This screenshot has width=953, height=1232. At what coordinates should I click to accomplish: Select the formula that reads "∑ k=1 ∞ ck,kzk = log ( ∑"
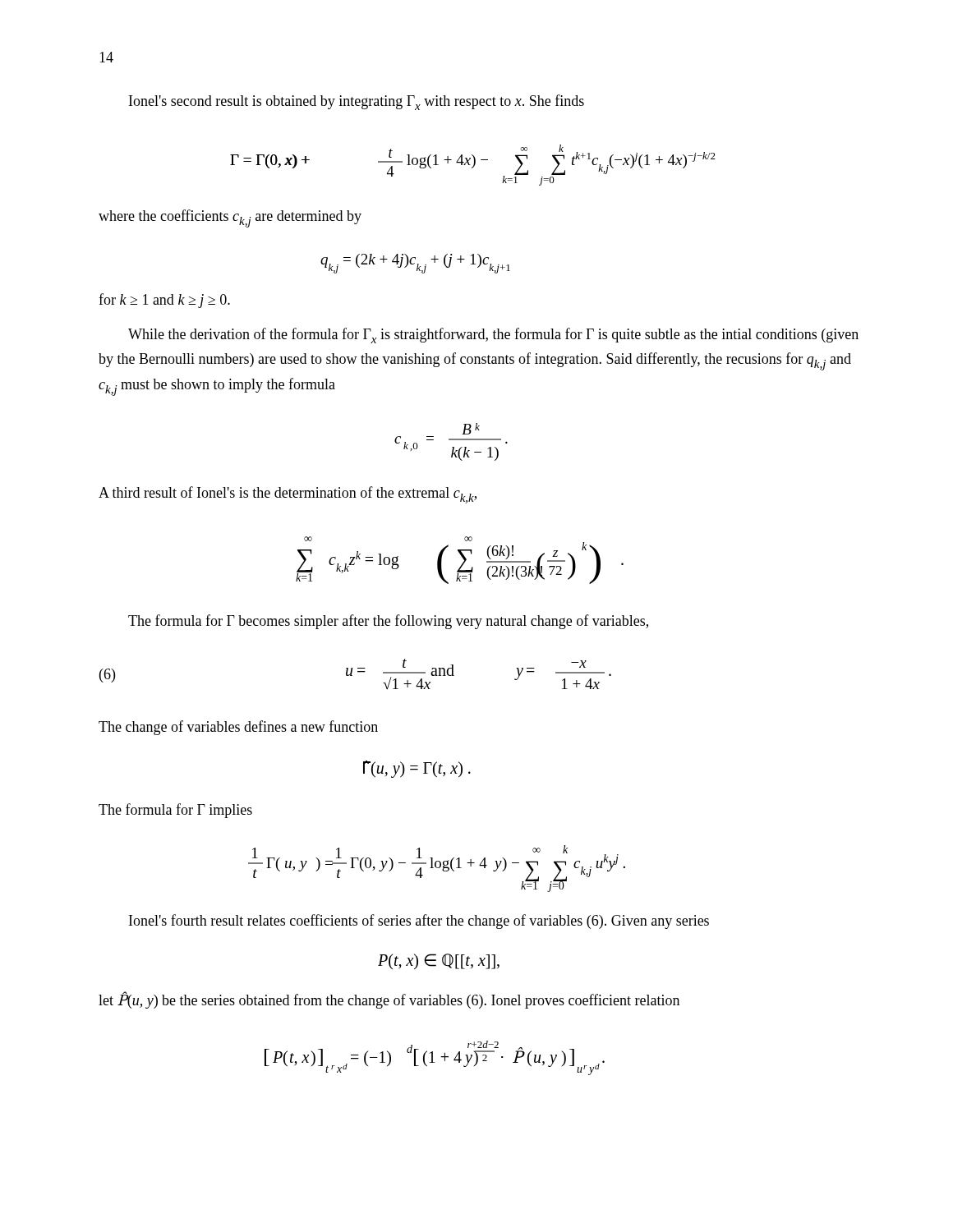[485, 556]
